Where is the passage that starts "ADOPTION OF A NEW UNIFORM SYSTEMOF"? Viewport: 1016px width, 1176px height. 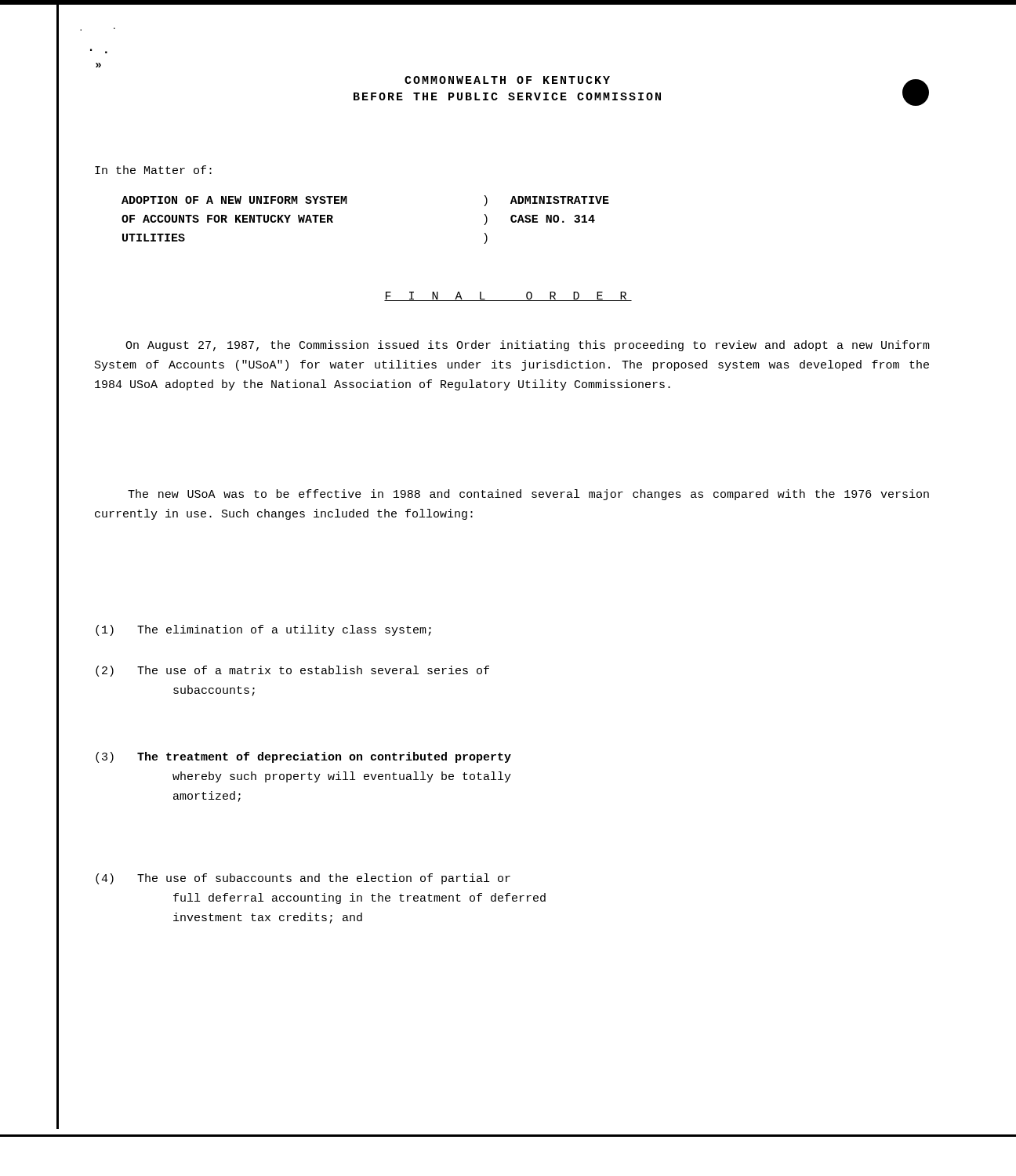click(474, 220)
